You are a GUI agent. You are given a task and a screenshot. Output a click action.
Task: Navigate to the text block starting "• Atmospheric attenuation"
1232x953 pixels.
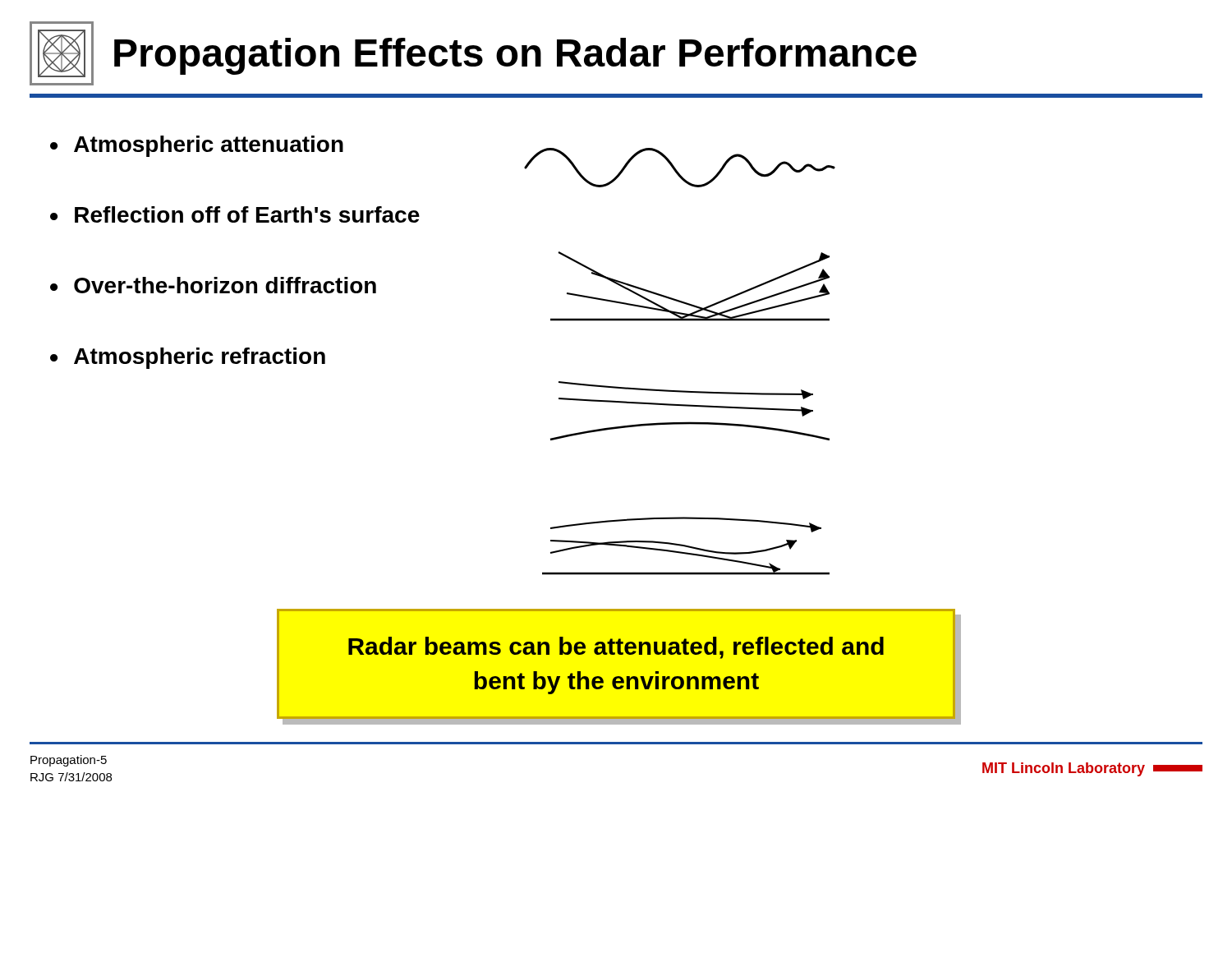[197, 145]
